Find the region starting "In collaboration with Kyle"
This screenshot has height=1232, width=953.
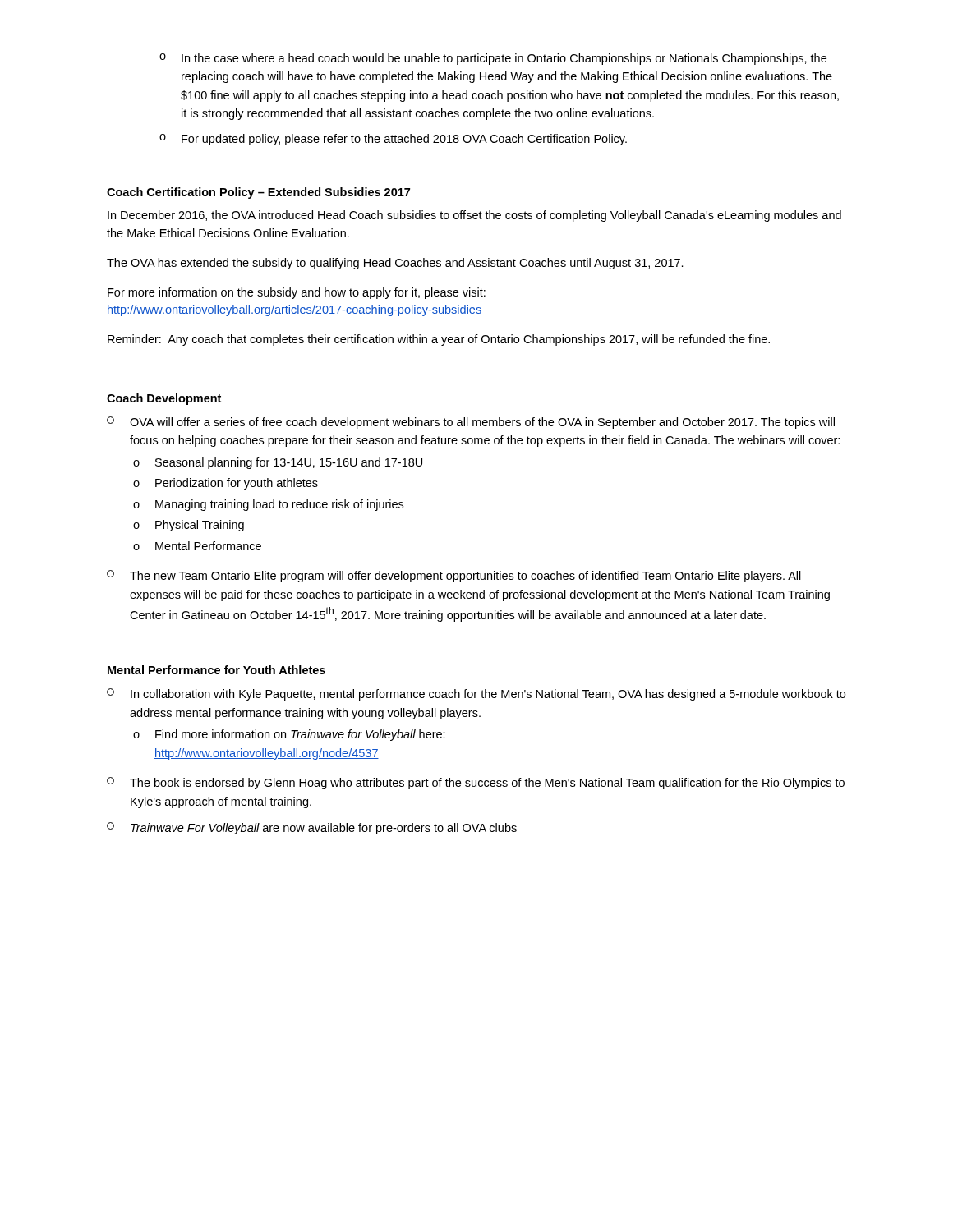(x=476, y=725)
